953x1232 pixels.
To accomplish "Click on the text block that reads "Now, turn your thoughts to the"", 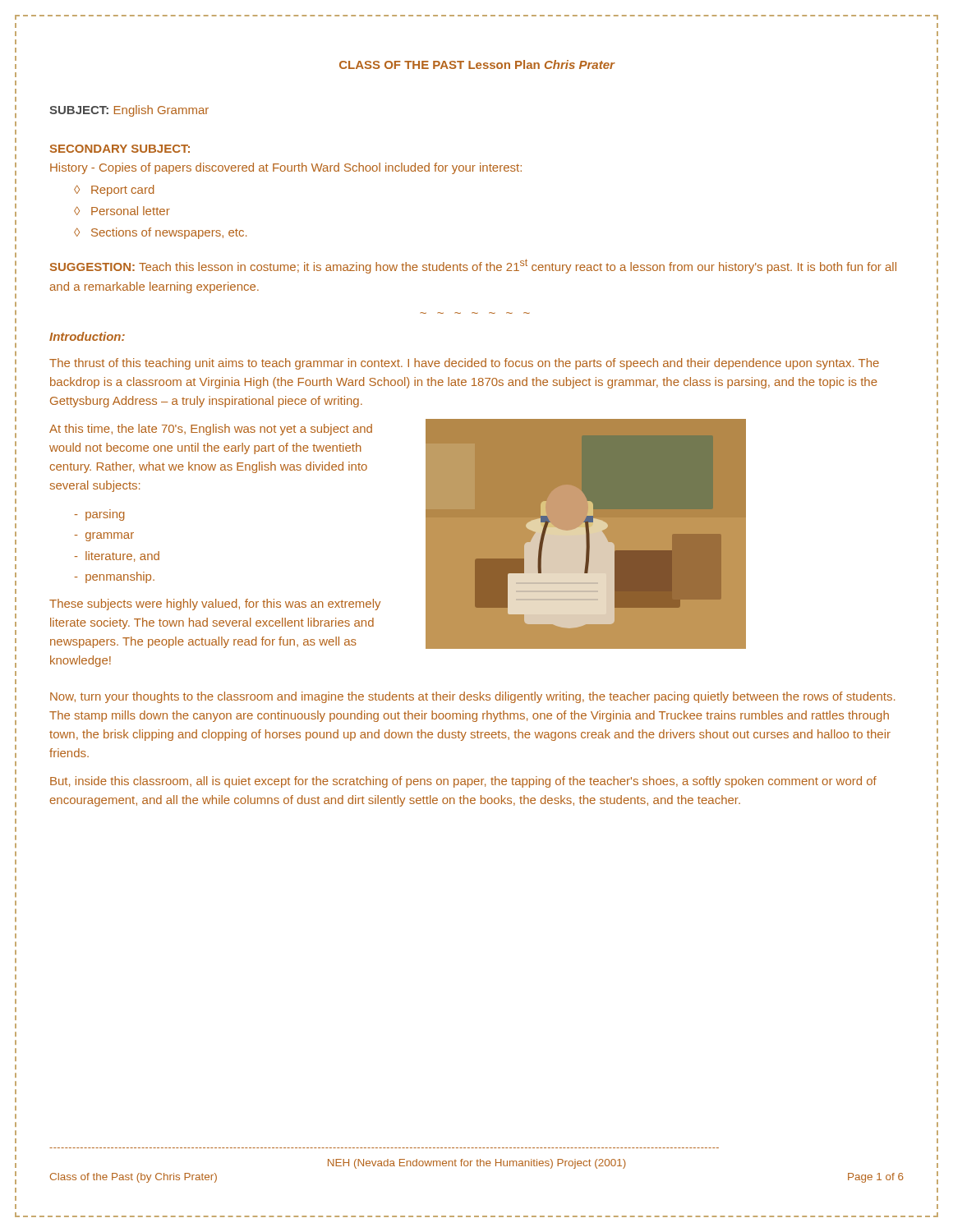I will (x=476, y=724).
